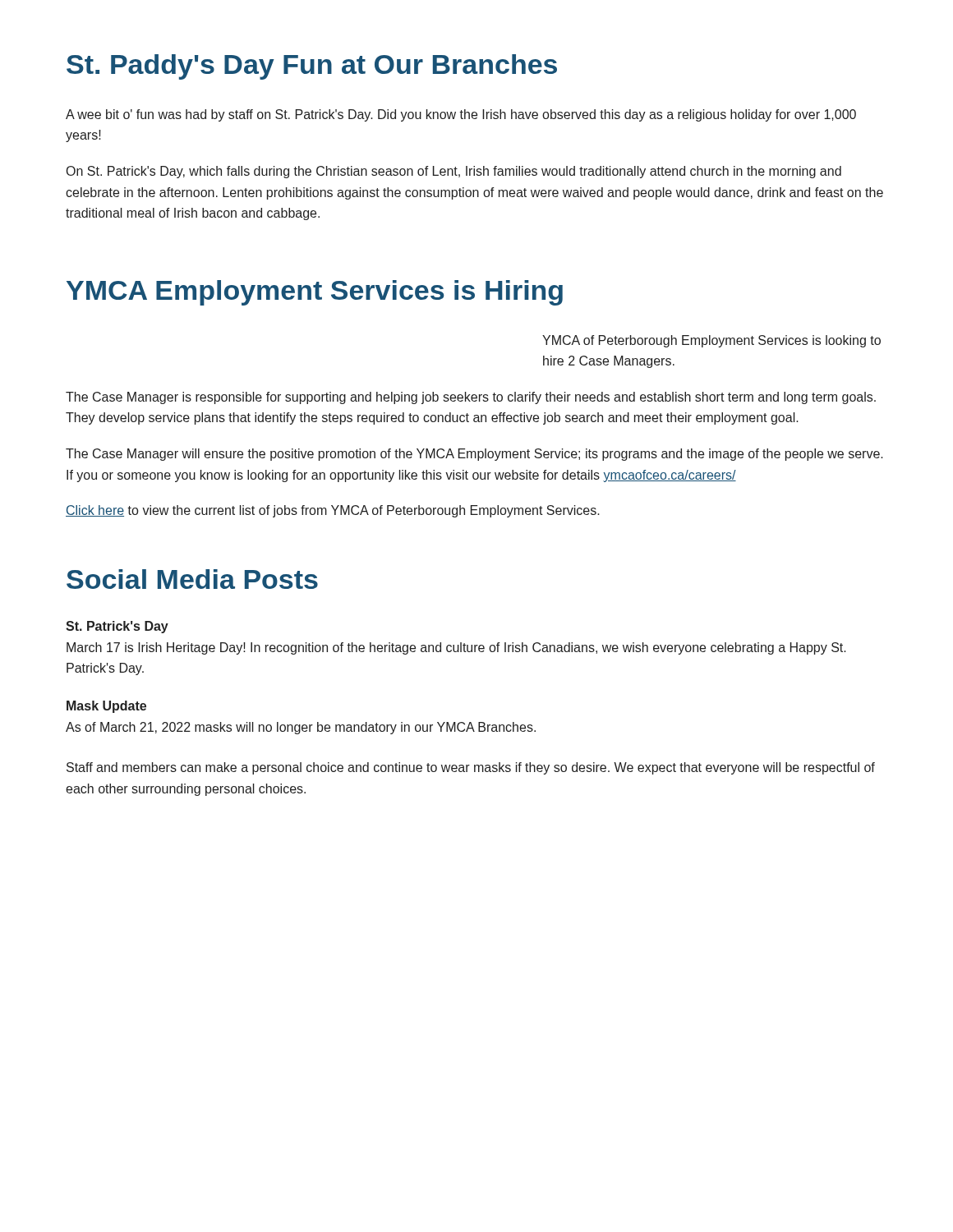953x1232 pixels.
Task: Point to the region starting "Mask Update"
Action: (106, 706)
